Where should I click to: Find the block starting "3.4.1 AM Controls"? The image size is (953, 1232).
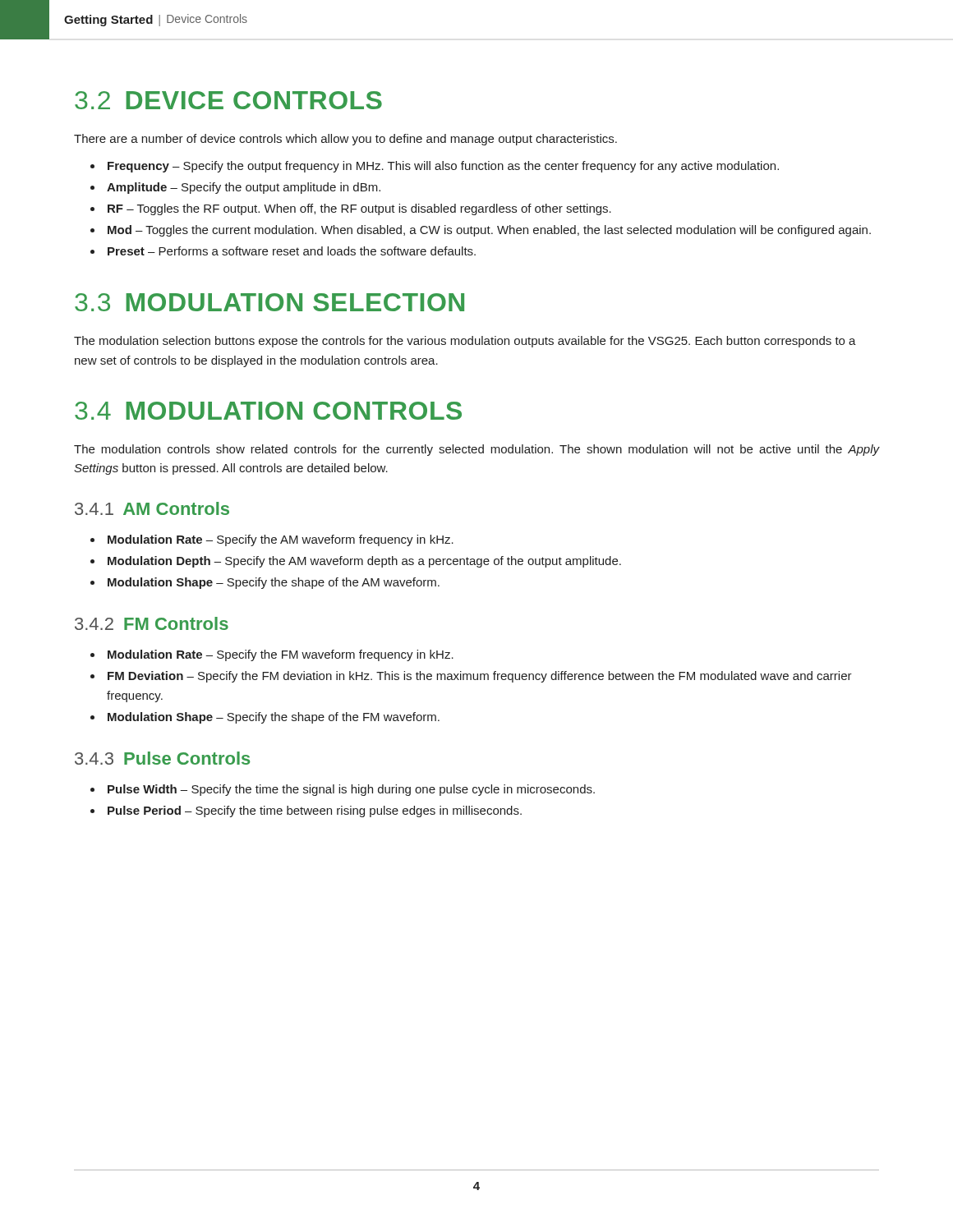tap(152, 508)
